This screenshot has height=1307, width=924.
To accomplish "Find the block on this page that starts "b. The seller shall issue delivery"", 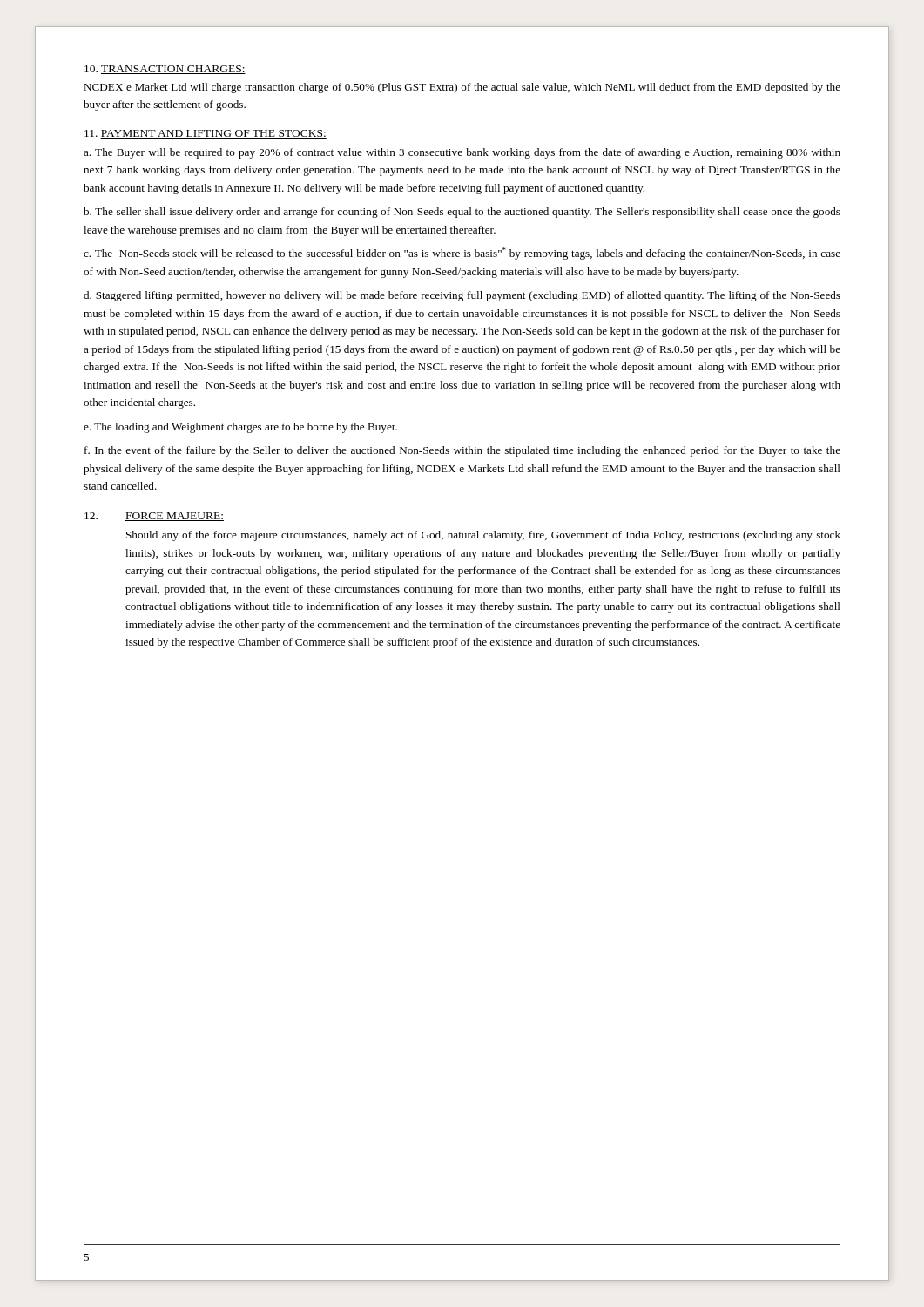I will coord(462,220).
